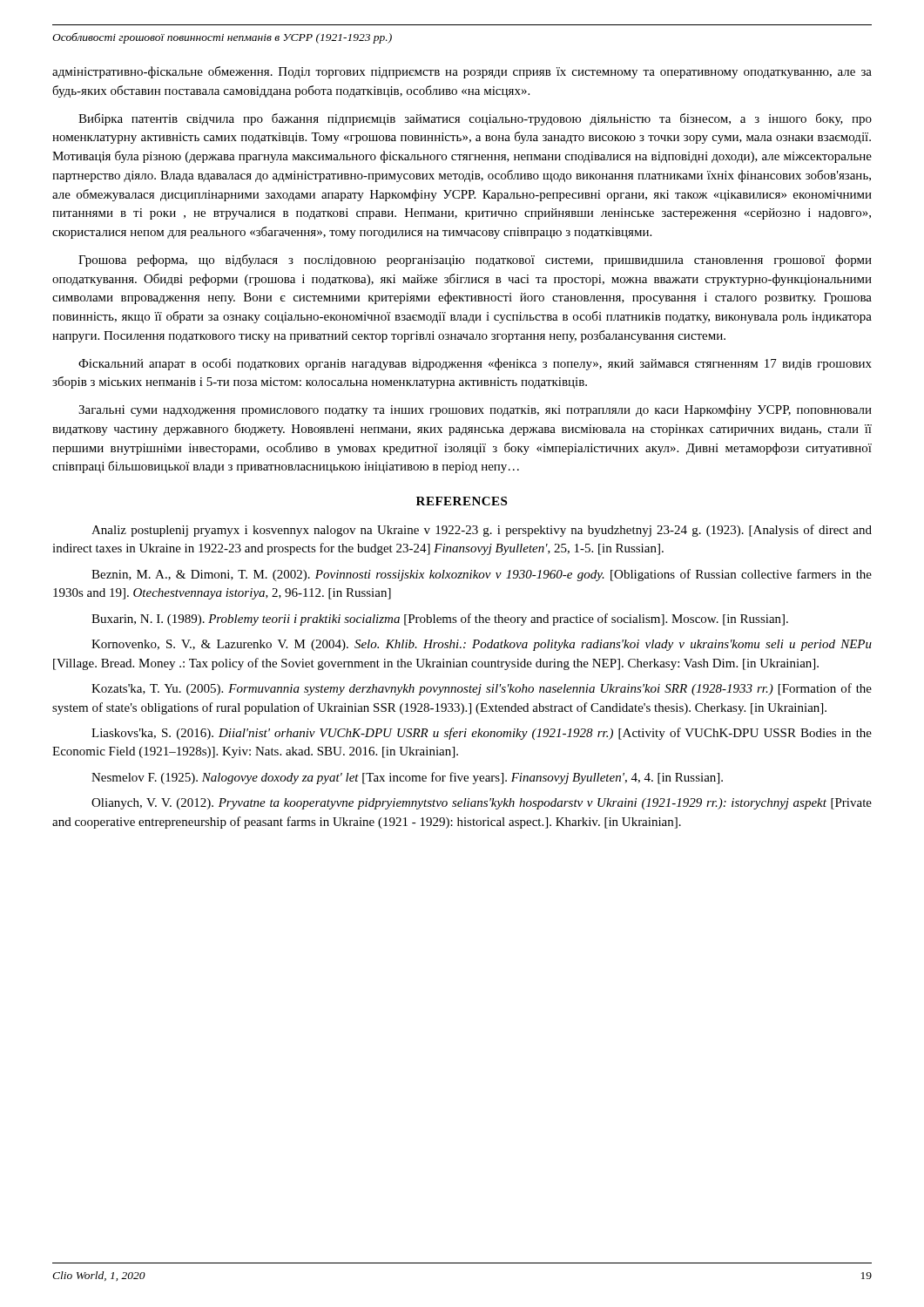Find the text block that reads "Вибірка патентів свідчила про"
This screenshot has height=1307, width=924.
pyautogui.click(x=462, y=176)
